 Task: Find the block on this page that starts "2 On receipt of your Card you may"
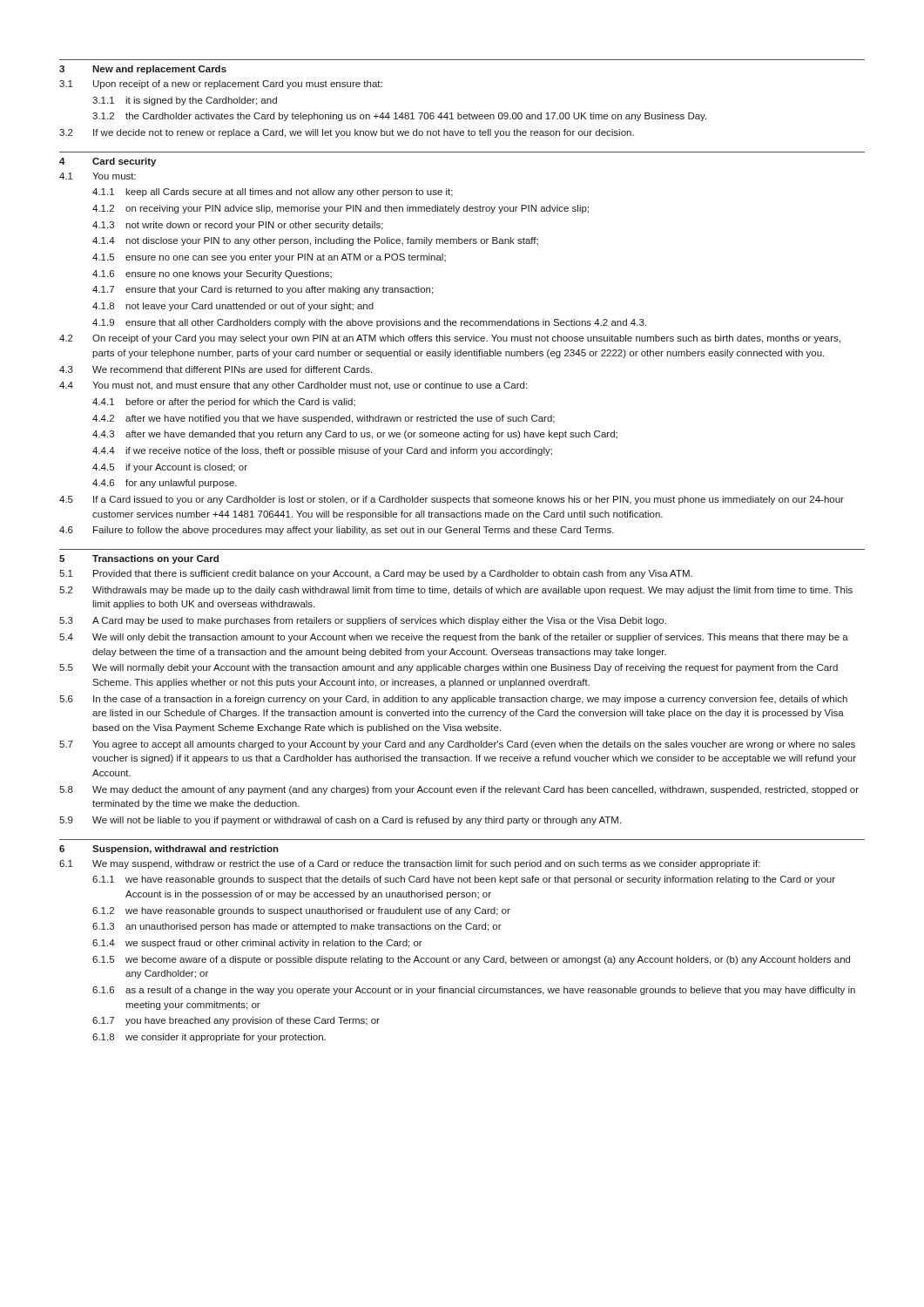(x=462, y=346)
